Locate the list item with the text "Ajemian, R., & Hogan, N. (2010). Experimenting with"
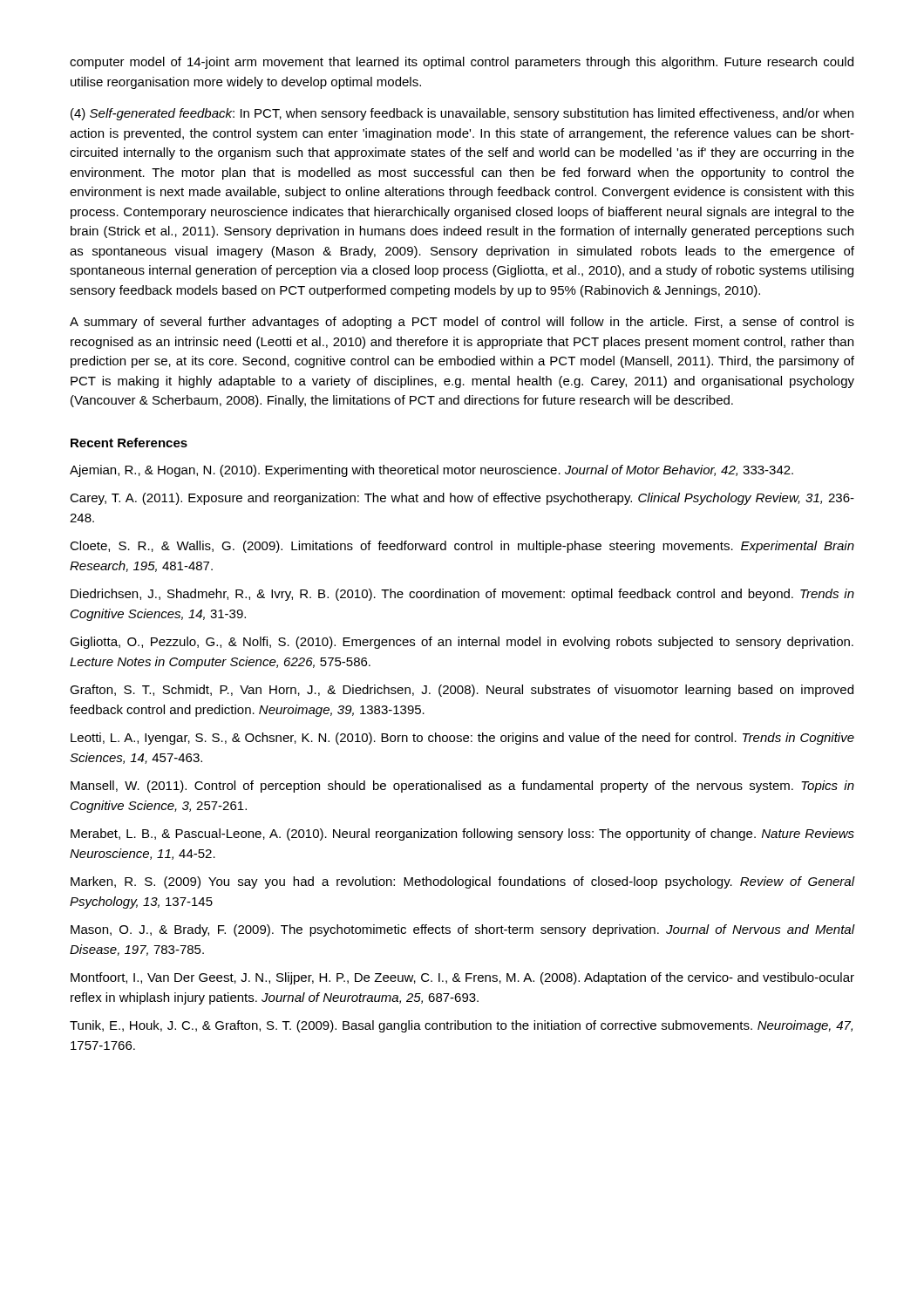This screenshot has width=924, height=1308. pyautogui.click(x=432, y=469)
